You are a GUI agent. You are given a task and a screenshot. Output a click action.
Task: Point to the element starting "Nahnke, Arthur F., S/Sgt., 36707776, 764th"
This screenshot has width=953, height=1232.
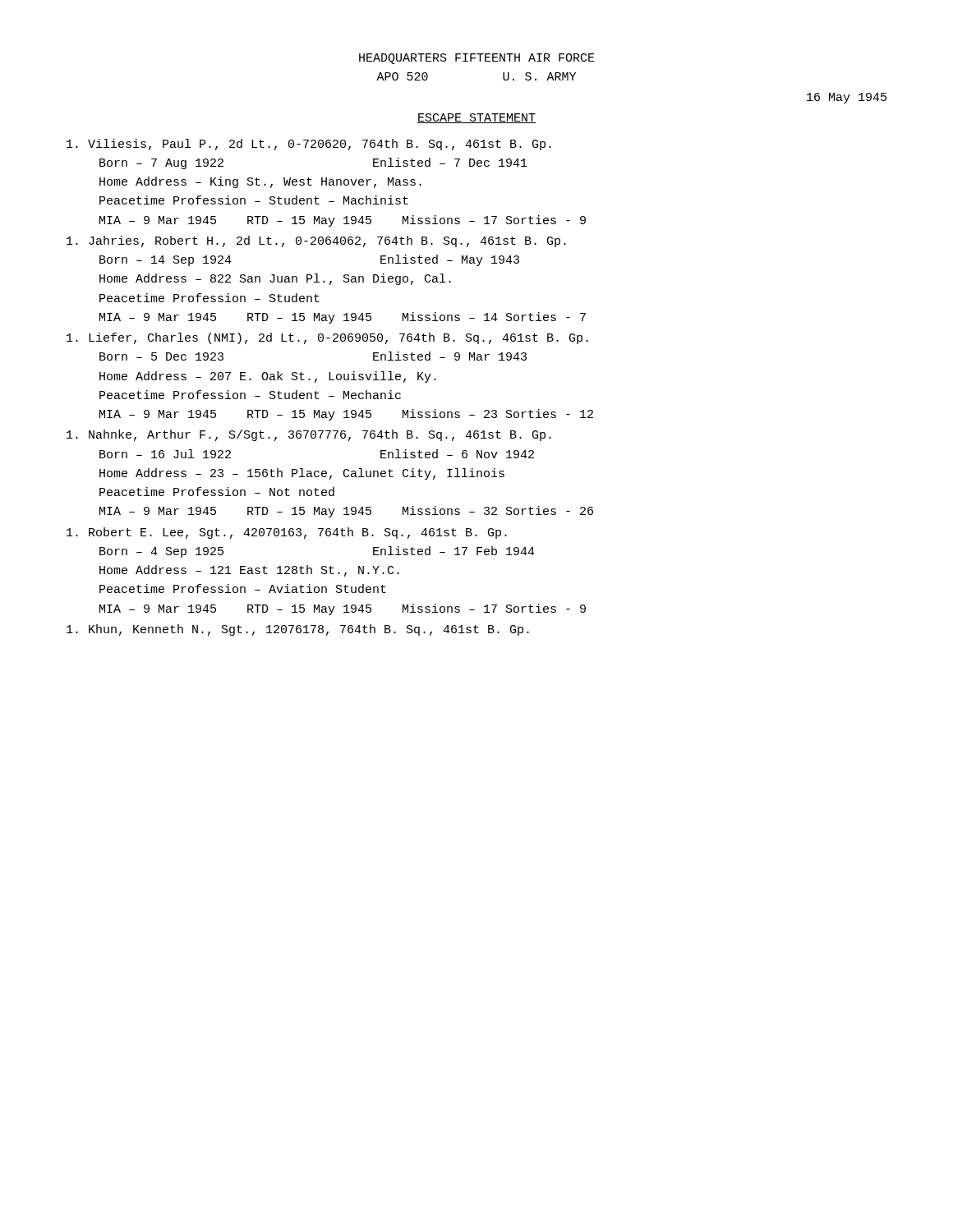click(476, 474)
